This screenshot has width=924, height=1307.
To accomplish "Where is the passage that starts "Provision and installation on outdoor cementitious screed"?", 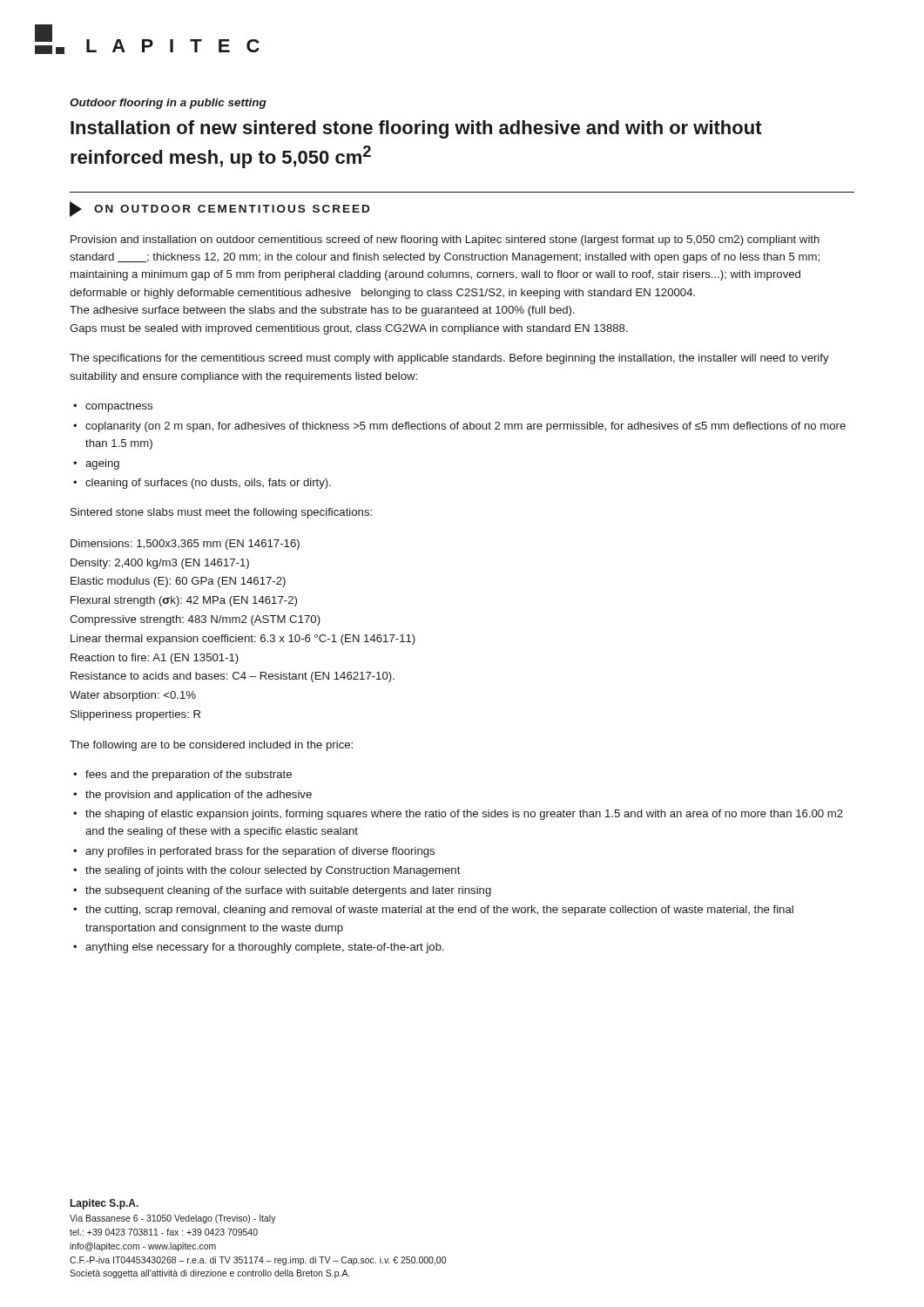I will 445,283.
